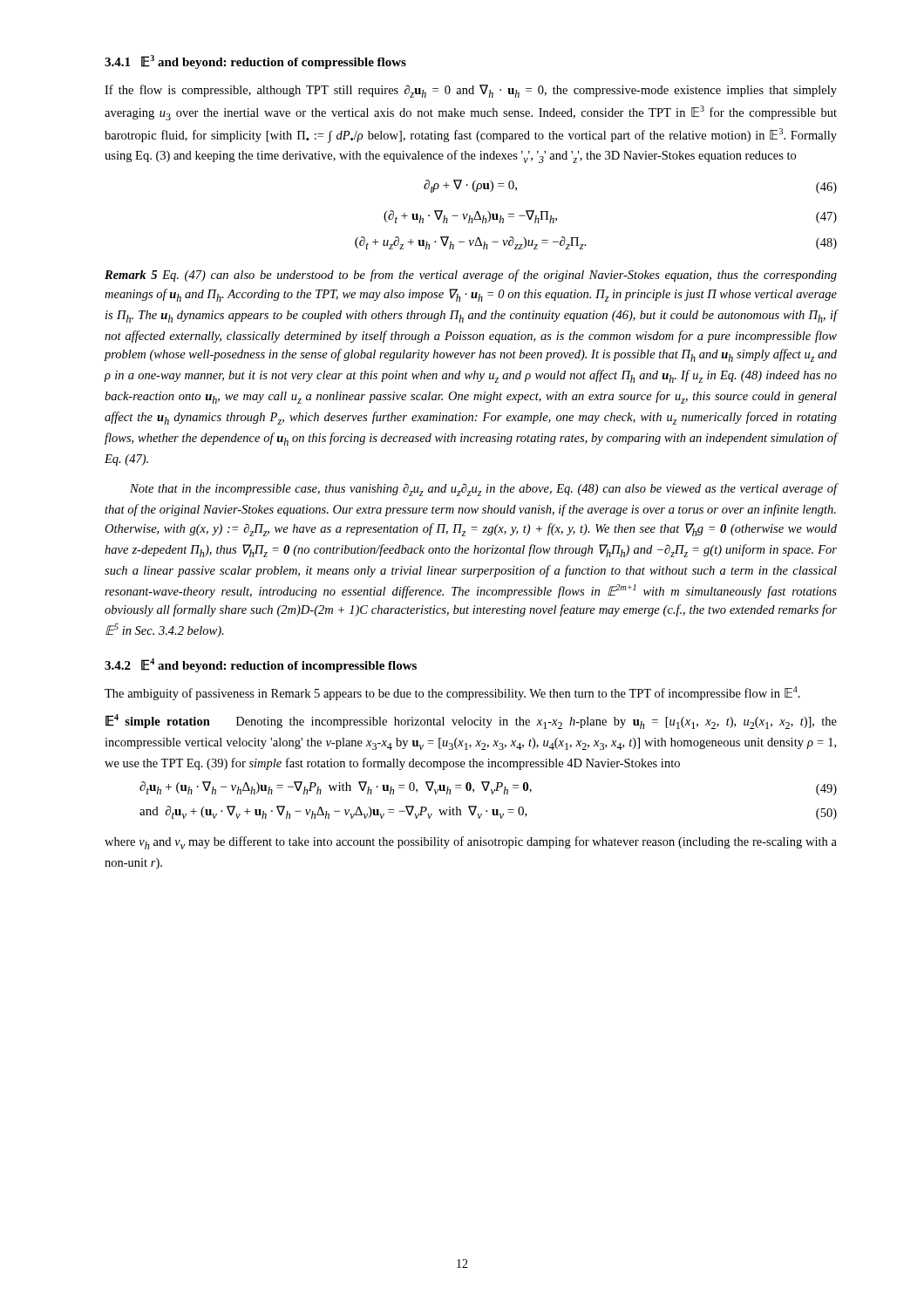Locate the block of text that opens with "If the flow is"
Screen dimensions: 1308x924
[471, 124]
